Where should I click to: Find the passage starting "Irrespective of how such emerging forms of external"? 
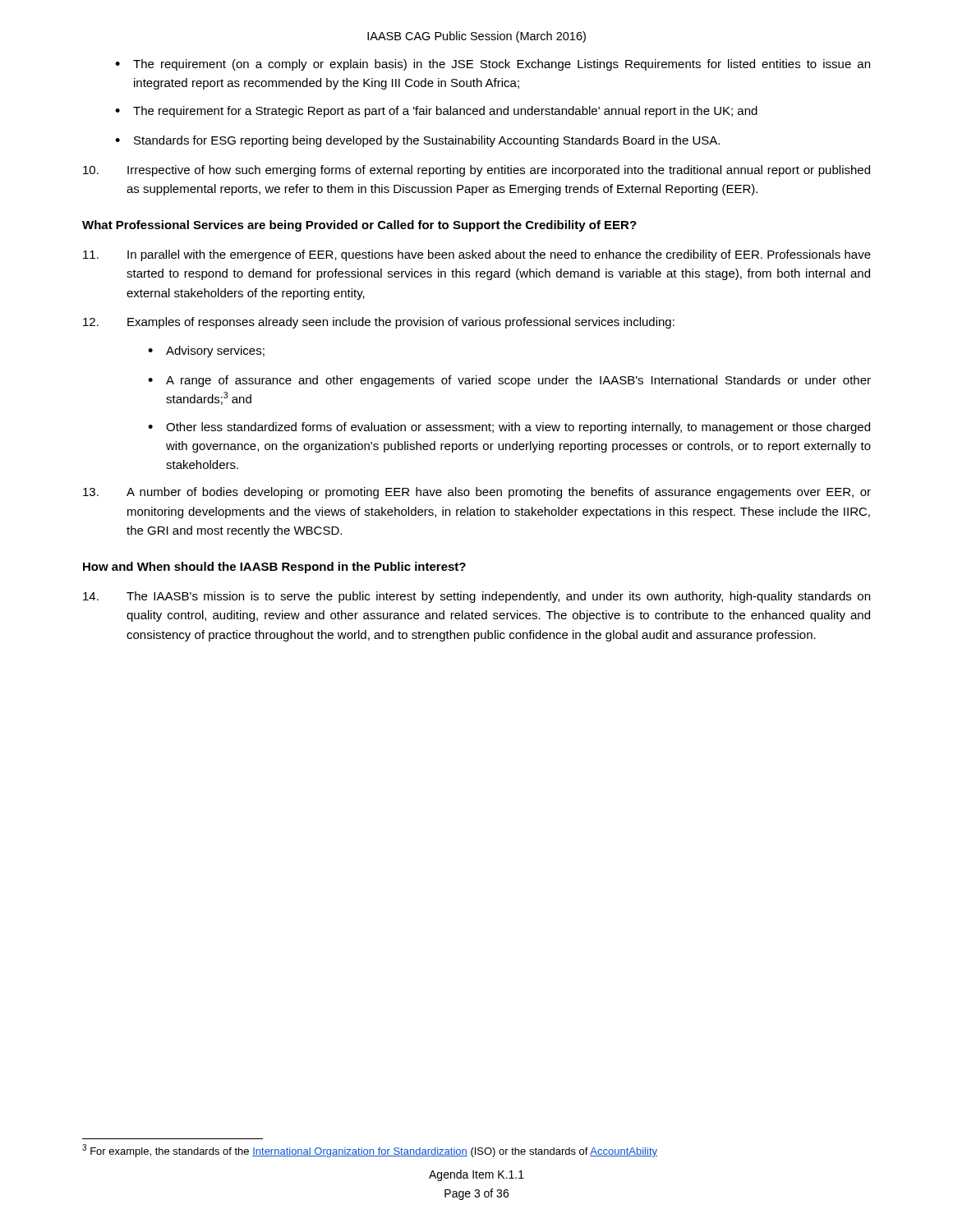(476, 179)
